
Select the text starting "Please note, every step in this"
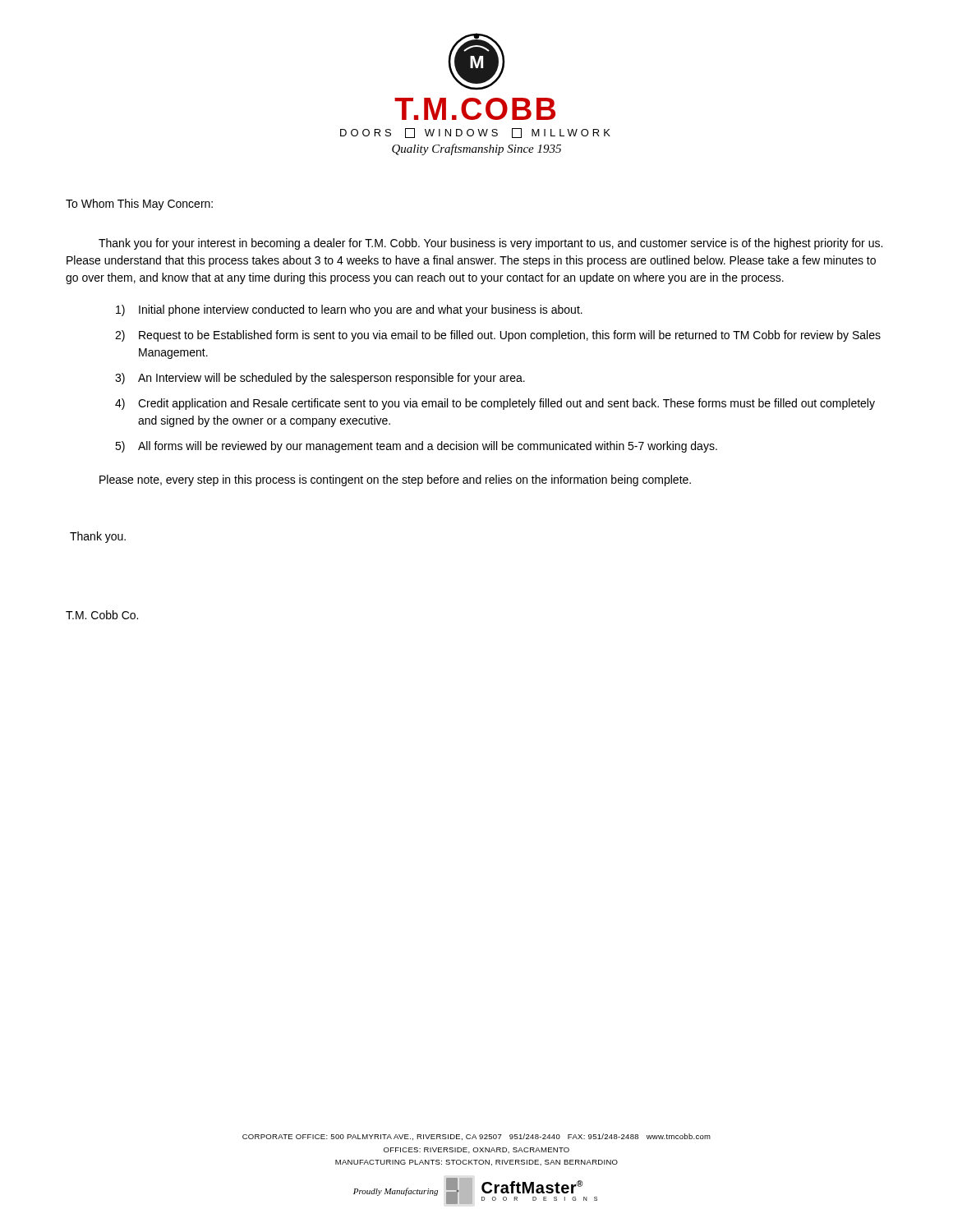[x=395, y=480]
